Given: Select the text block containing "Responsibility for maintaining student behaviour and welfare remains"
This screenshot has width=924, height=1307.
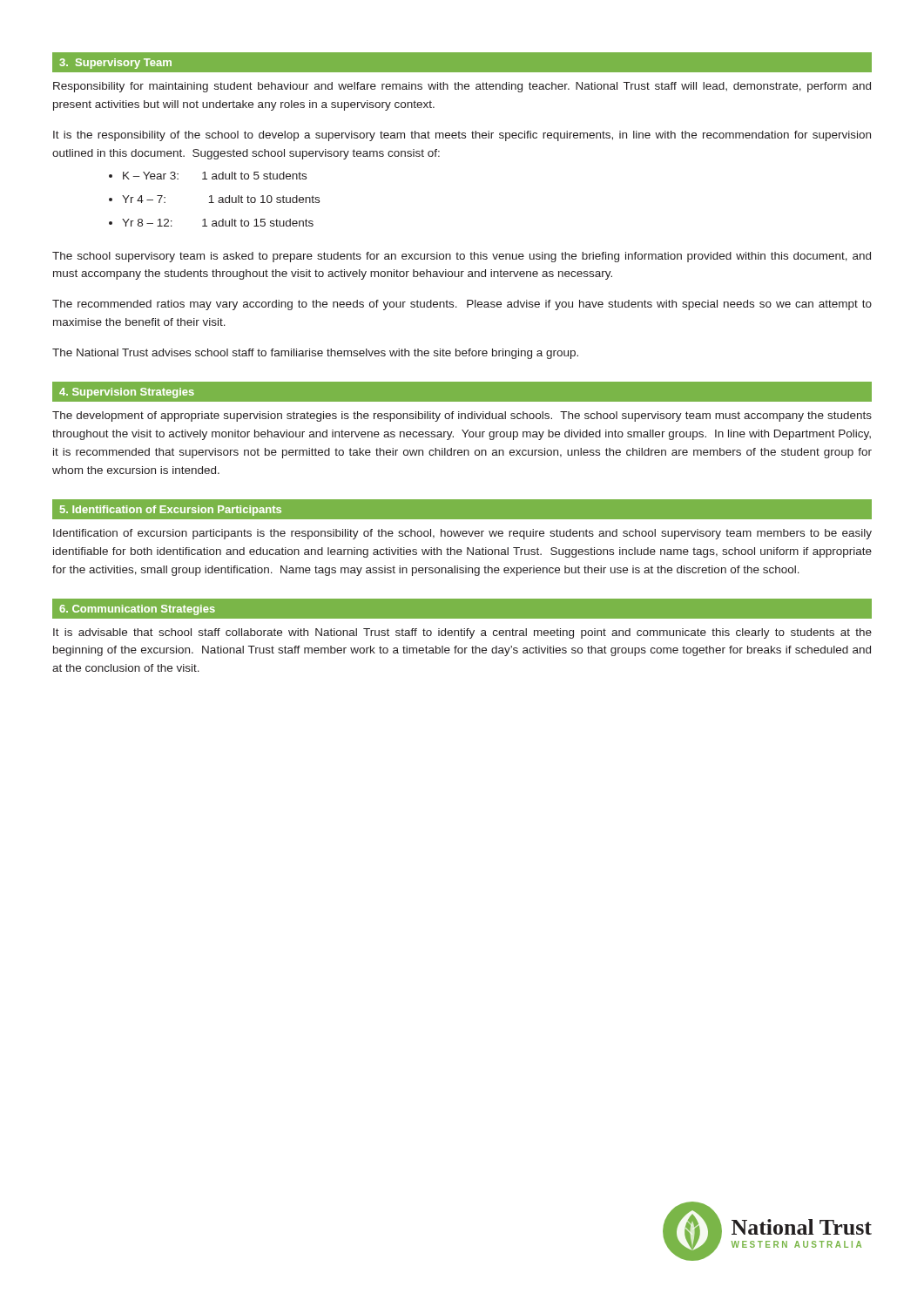Looking at the screenshot, I should click(462, 95).
